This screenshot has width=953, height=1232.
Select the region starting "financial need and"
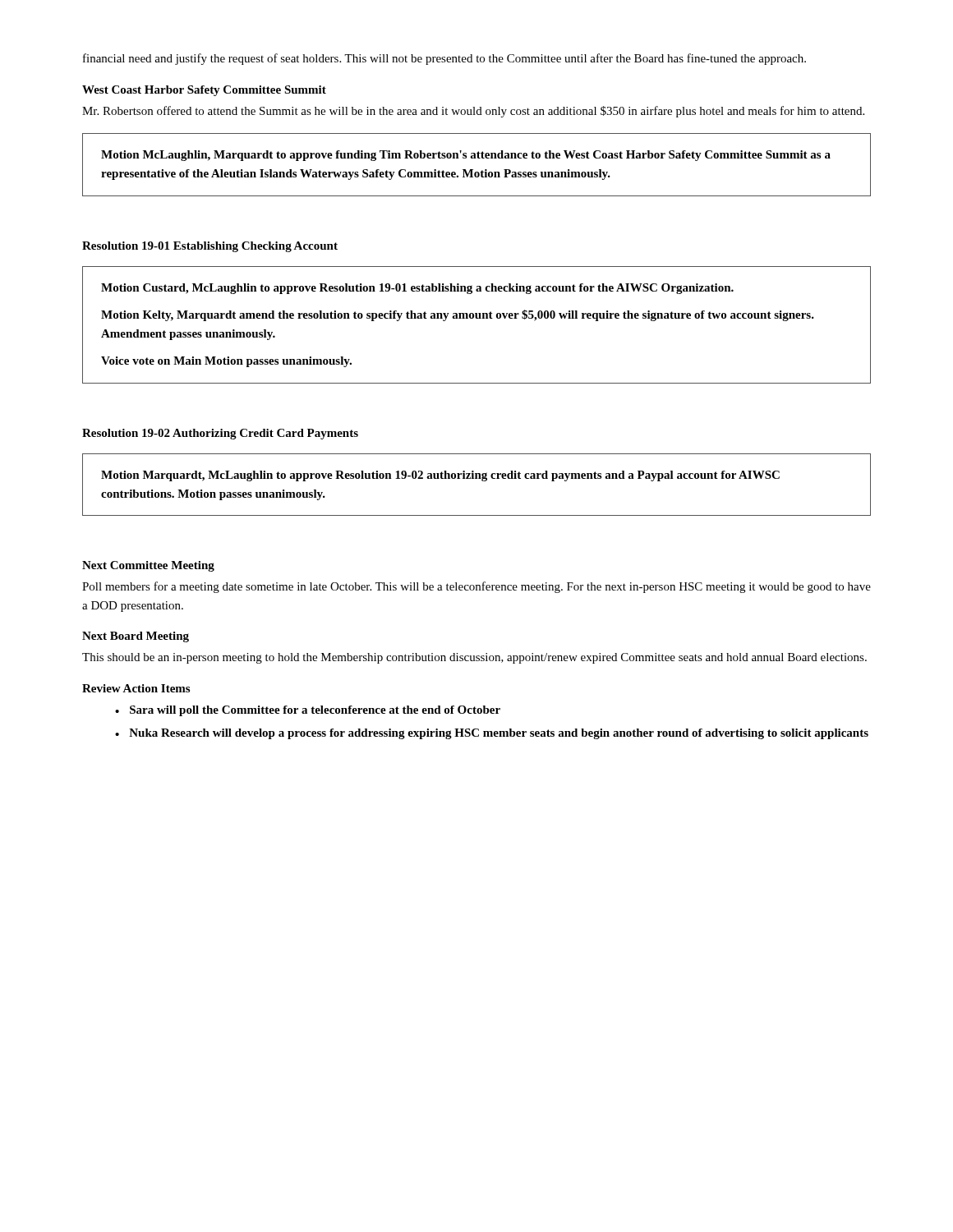tap(444, 58)
